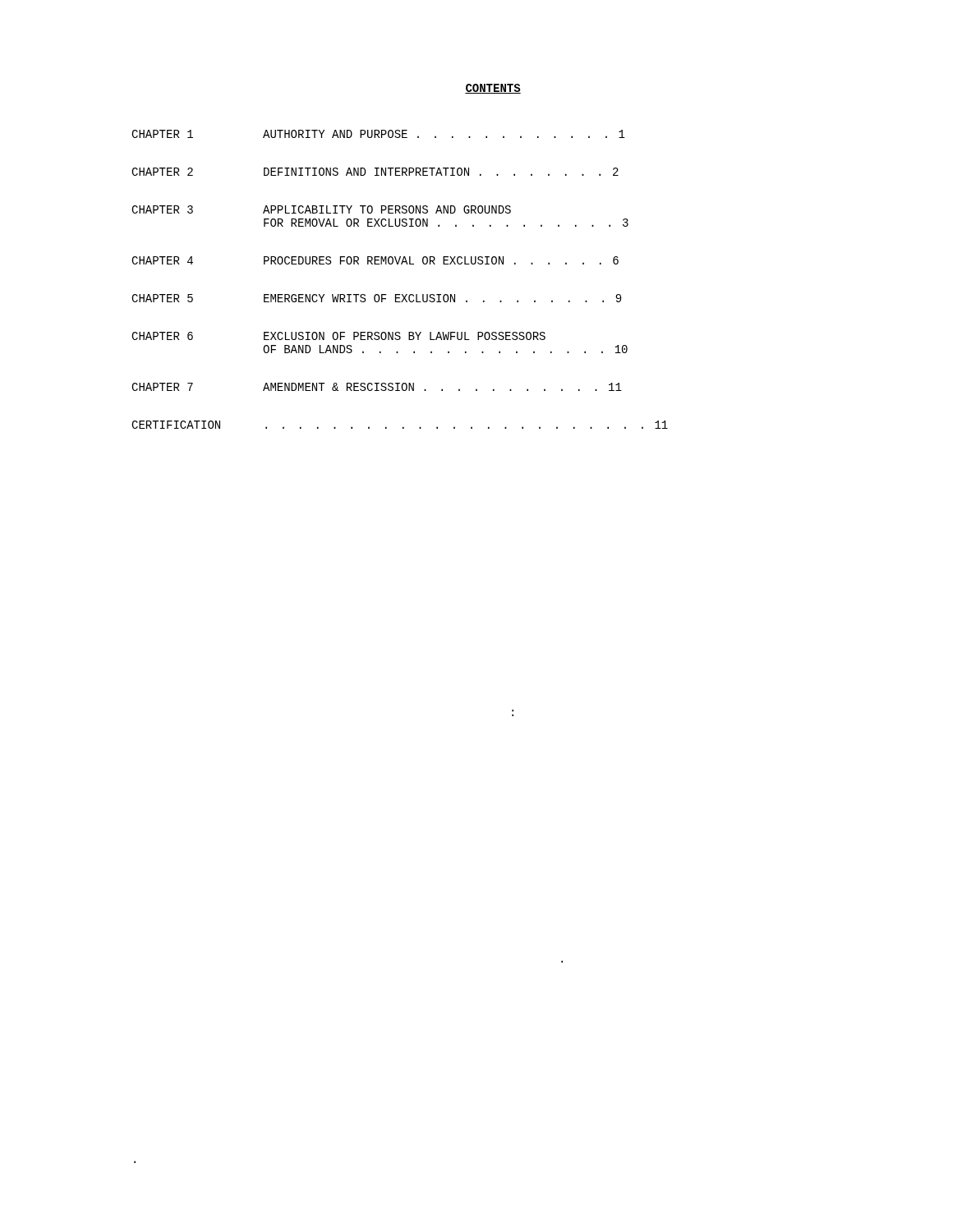Find the list item containing "CERTIFICATION . . ."
The height and width of the screenshot is (1232, 953).
493,425
